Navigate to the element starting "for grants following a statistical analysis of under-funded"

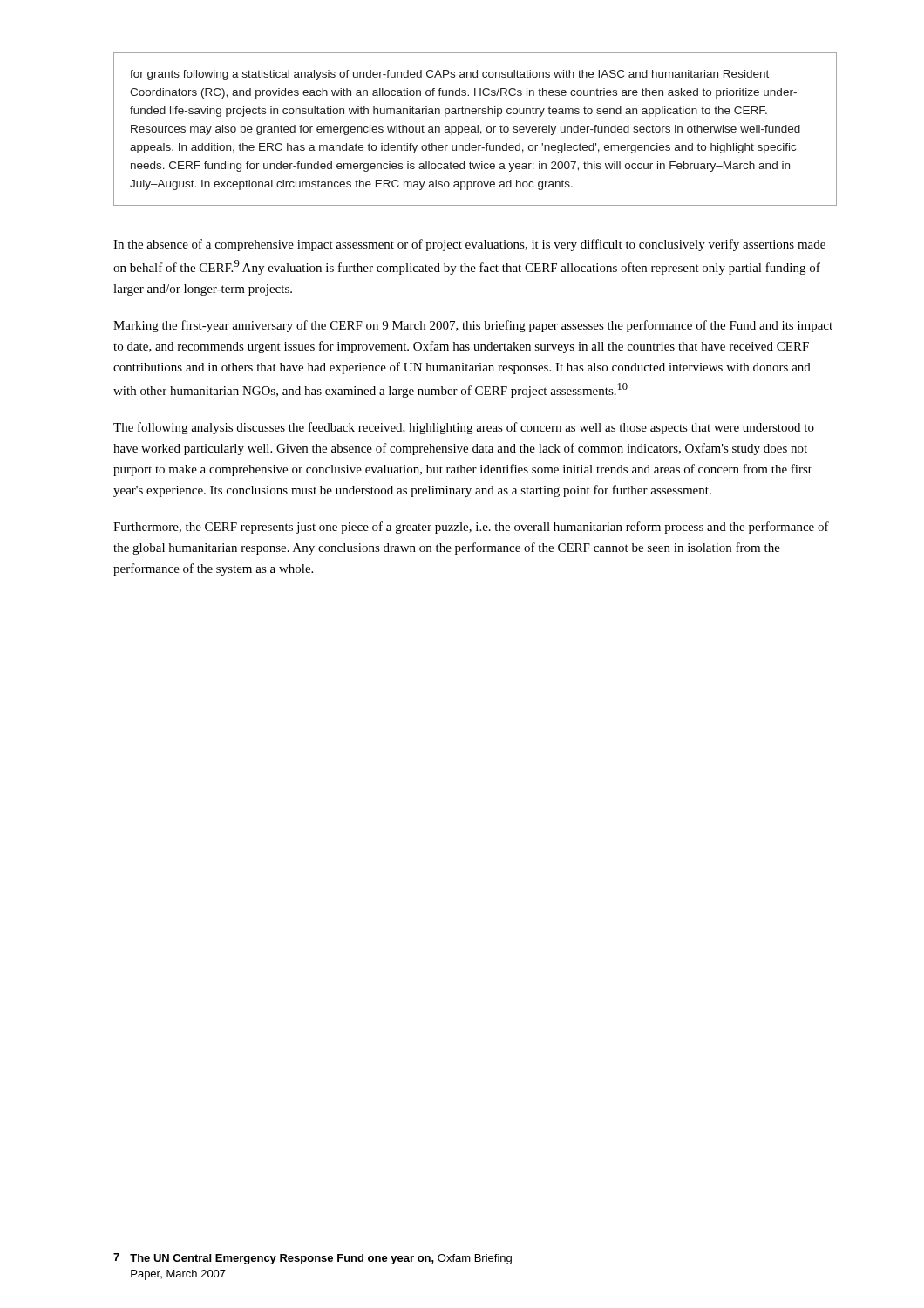point(465,128)
